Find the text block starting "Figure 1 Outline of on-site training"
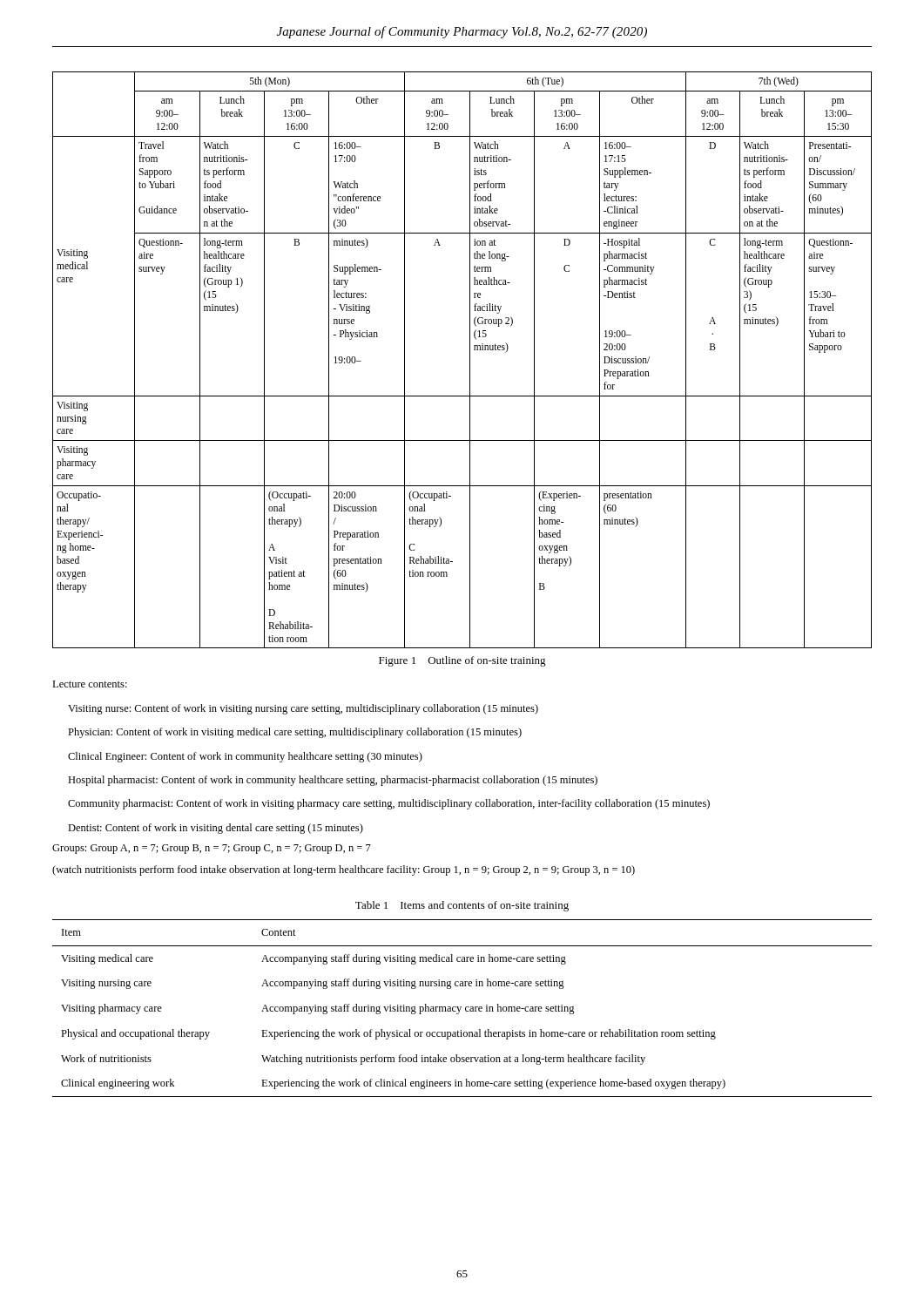This screenshot has height=1307, width=924. tap(462, 660)
